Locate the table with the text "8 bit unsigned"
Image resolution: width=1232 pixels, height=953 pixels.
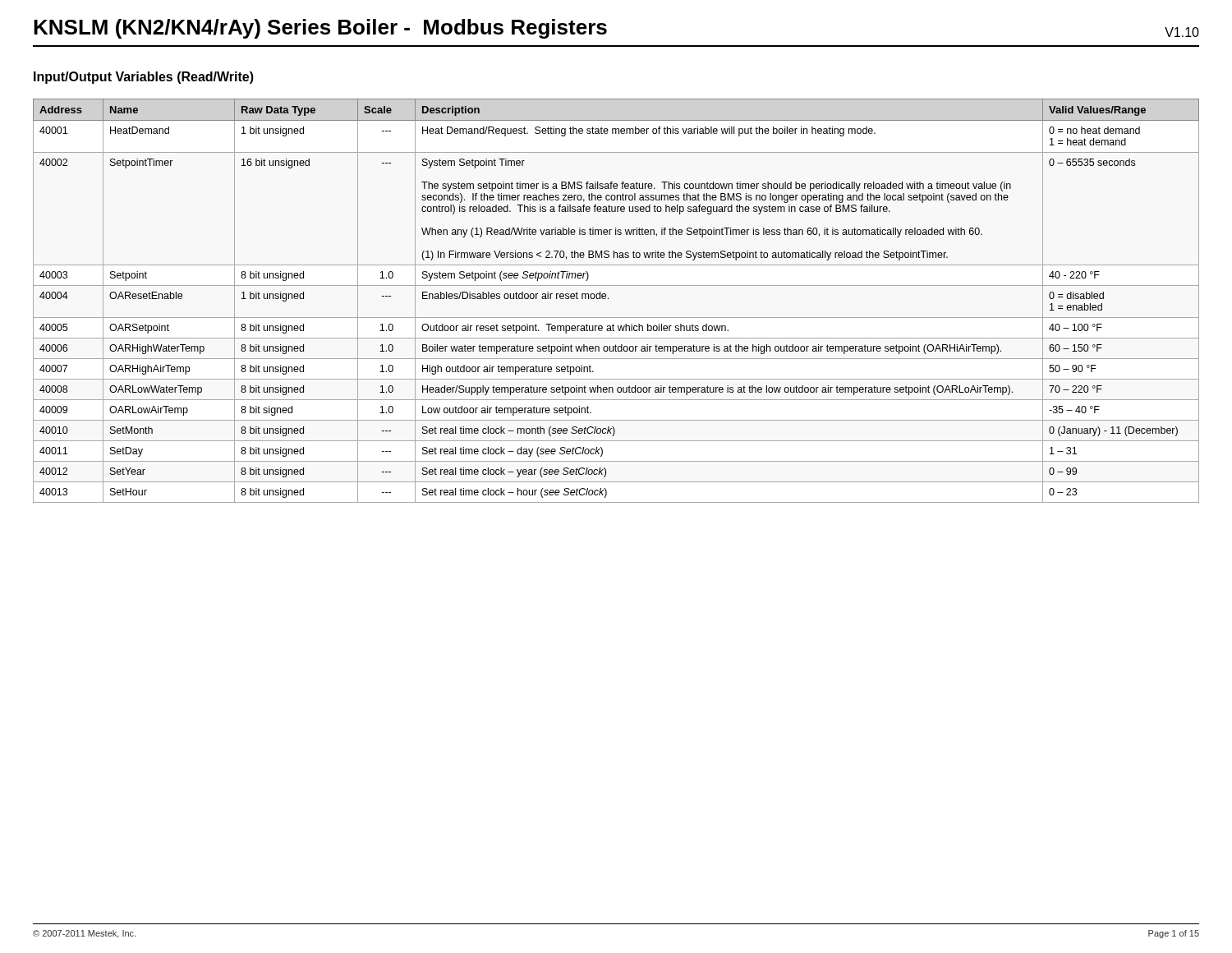click(616, 301)
